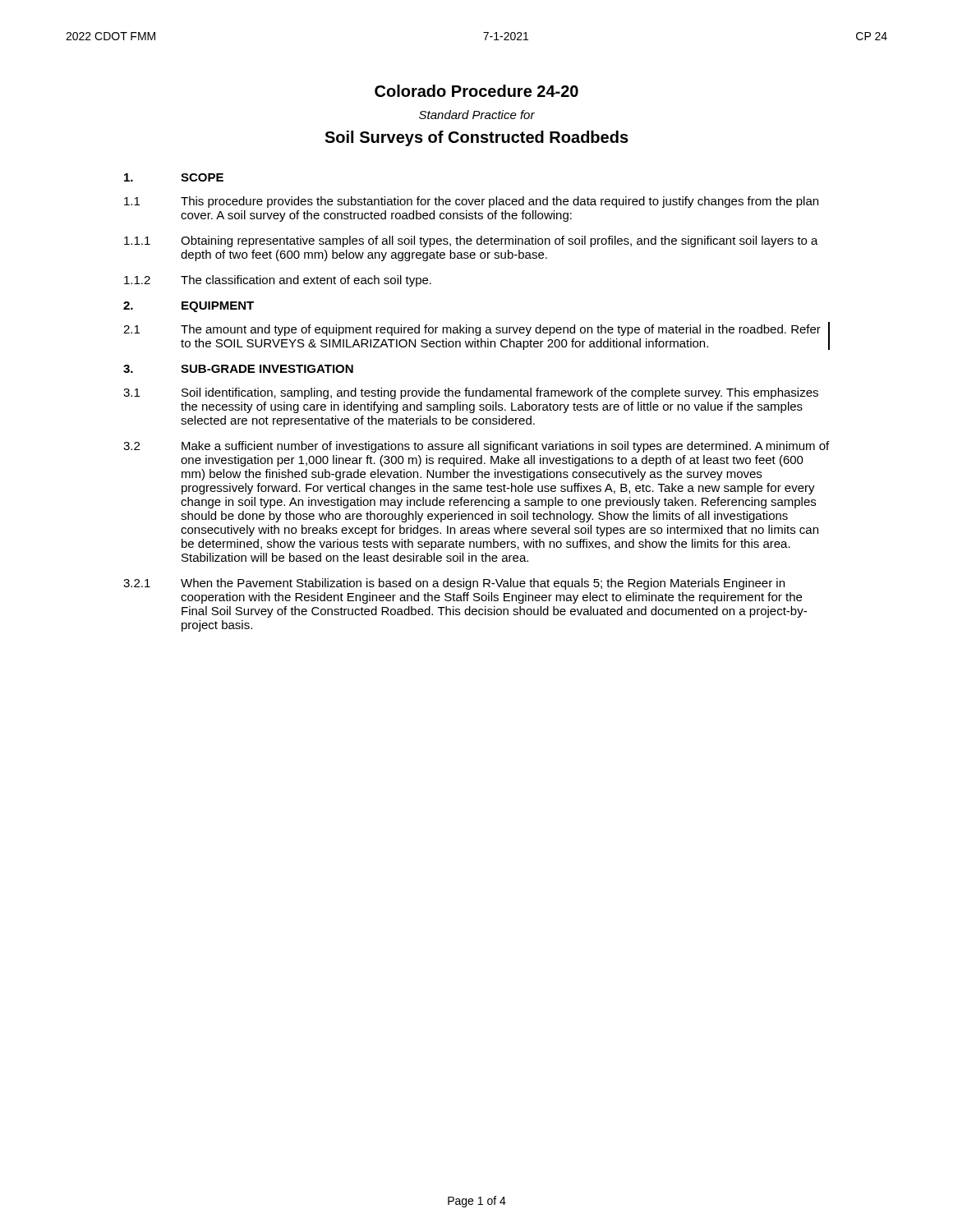Find the text block starting "1.1 Obtaining representative samples"
This screenshot has height=1232, width=953.
(476, 247)
